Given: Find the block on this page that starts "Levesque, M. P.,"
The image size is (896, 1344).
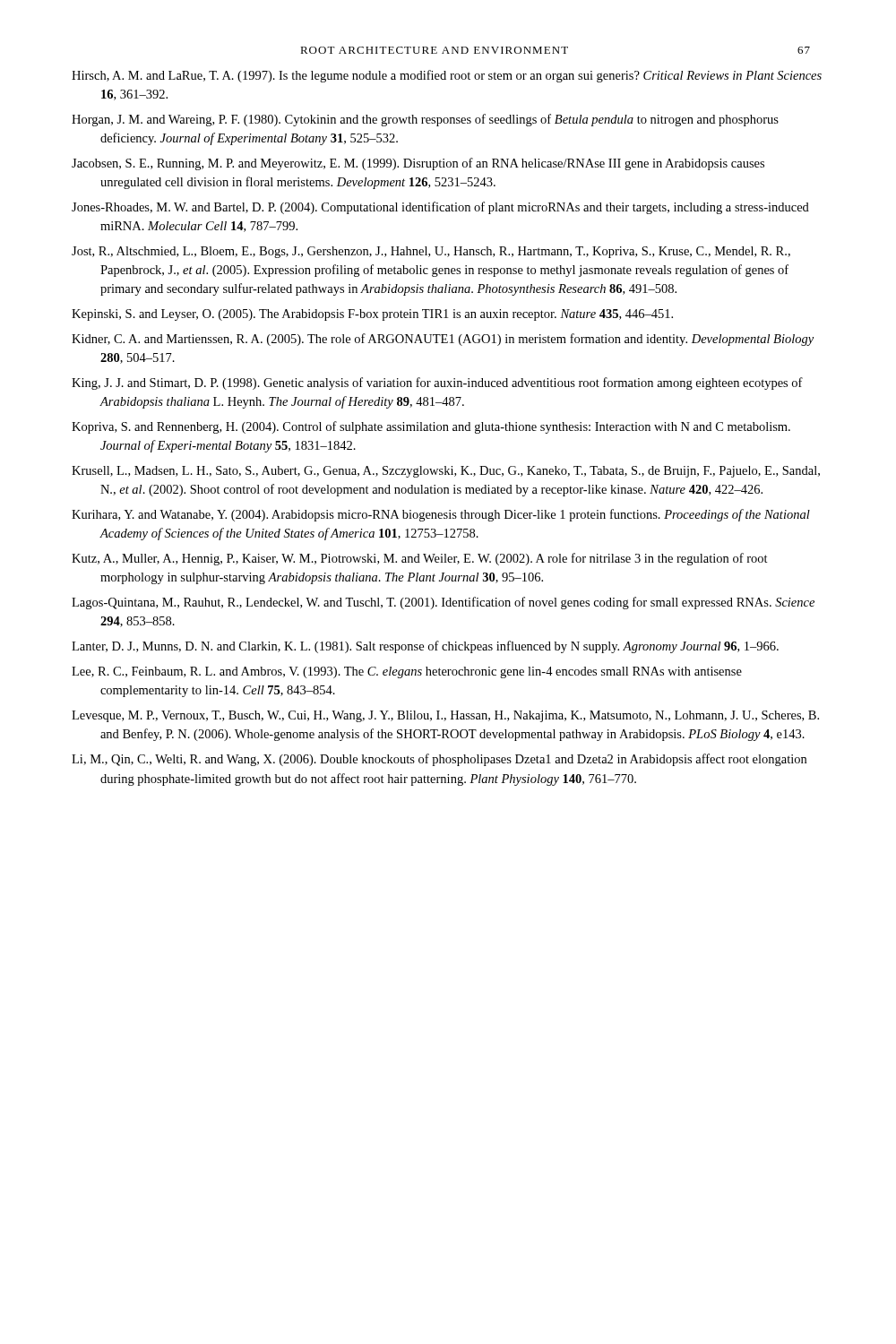Looking at the screenshot, I should point(448,725).
